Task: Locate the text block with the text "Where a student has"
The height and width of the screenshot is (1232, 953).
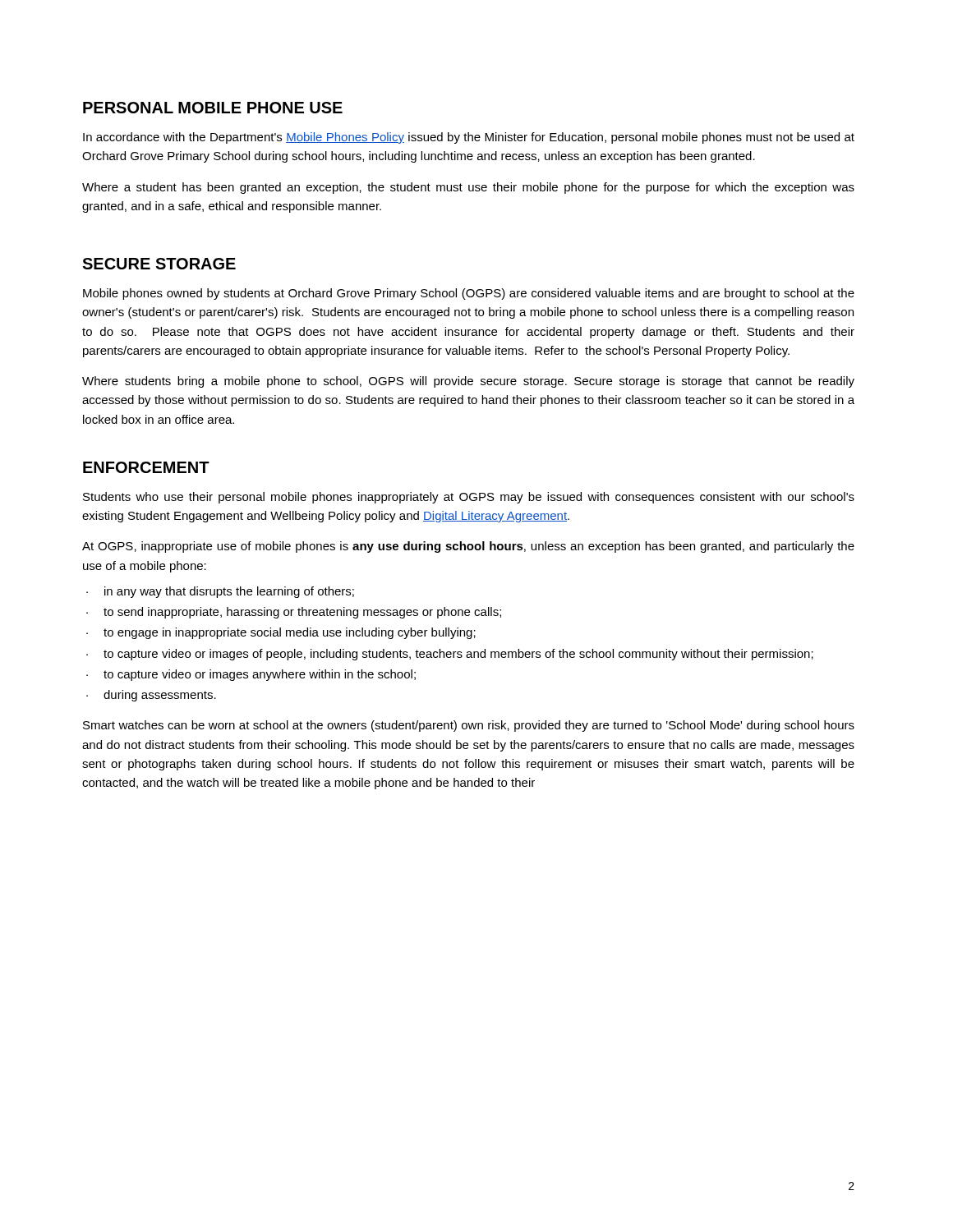Action: tap(468, 196)
